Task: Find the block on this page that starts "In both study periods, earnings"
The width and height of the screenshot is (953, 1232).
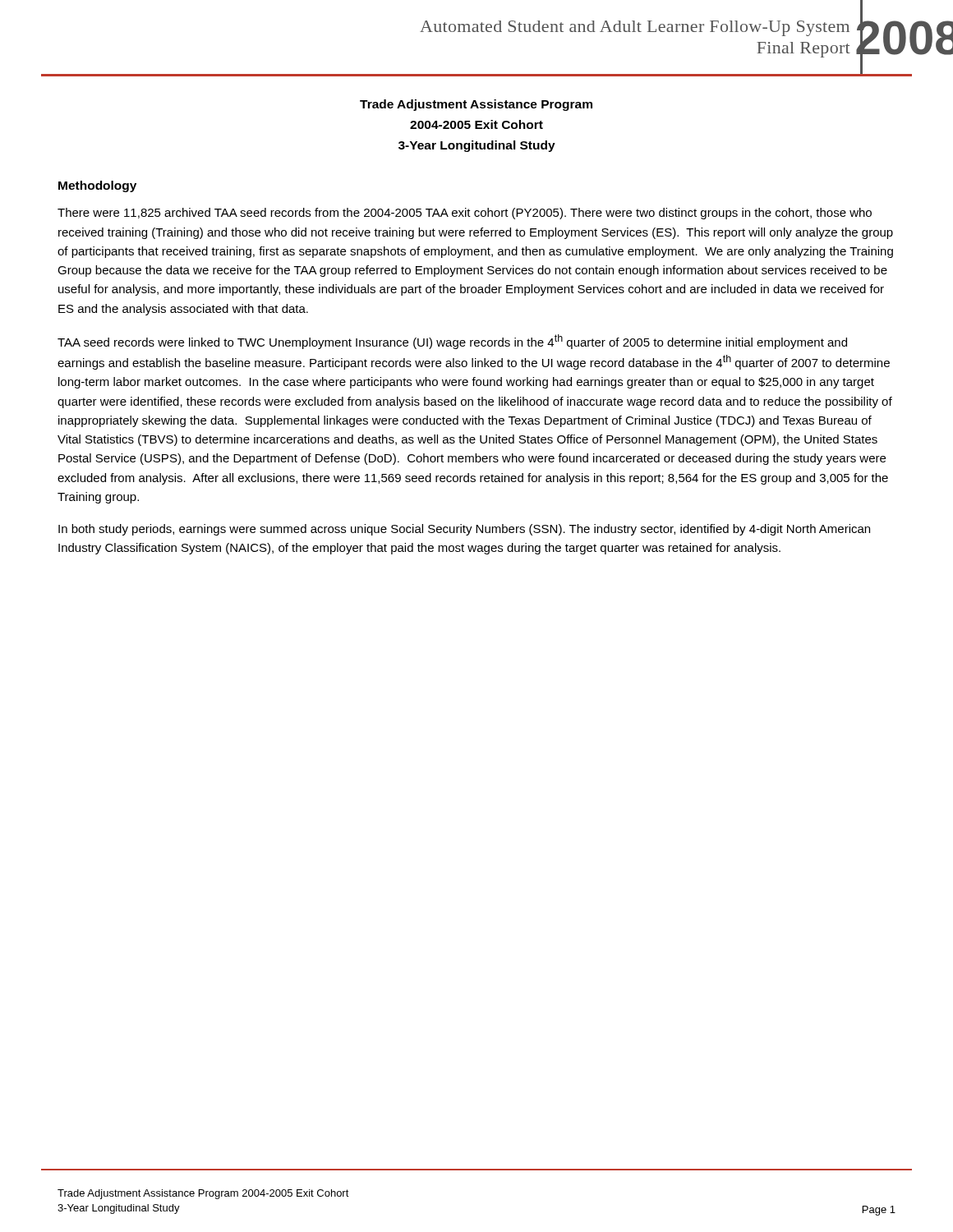Action: tap(464, 538)
